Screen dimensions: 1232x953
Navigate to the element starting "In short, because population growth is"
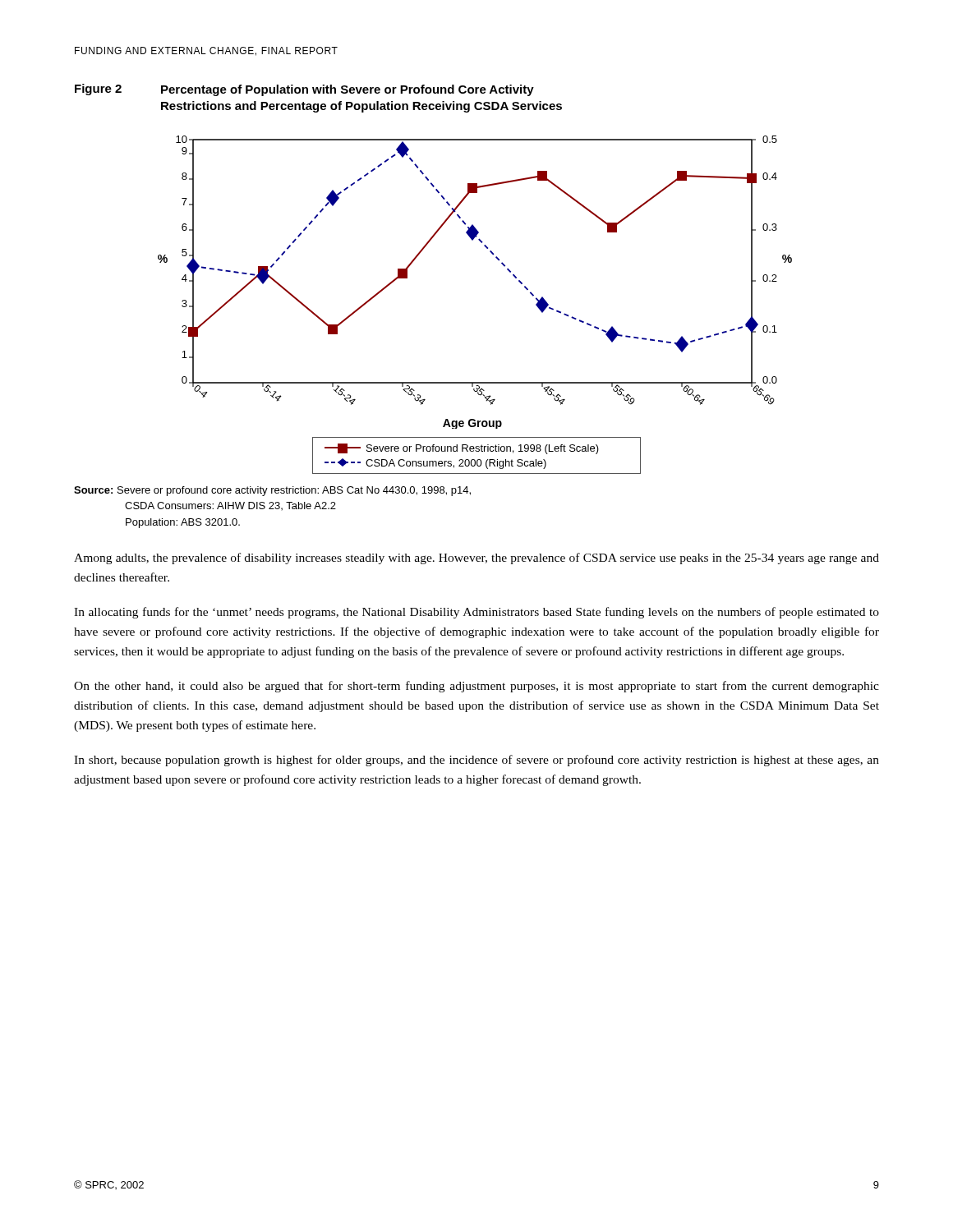(476, 769)
